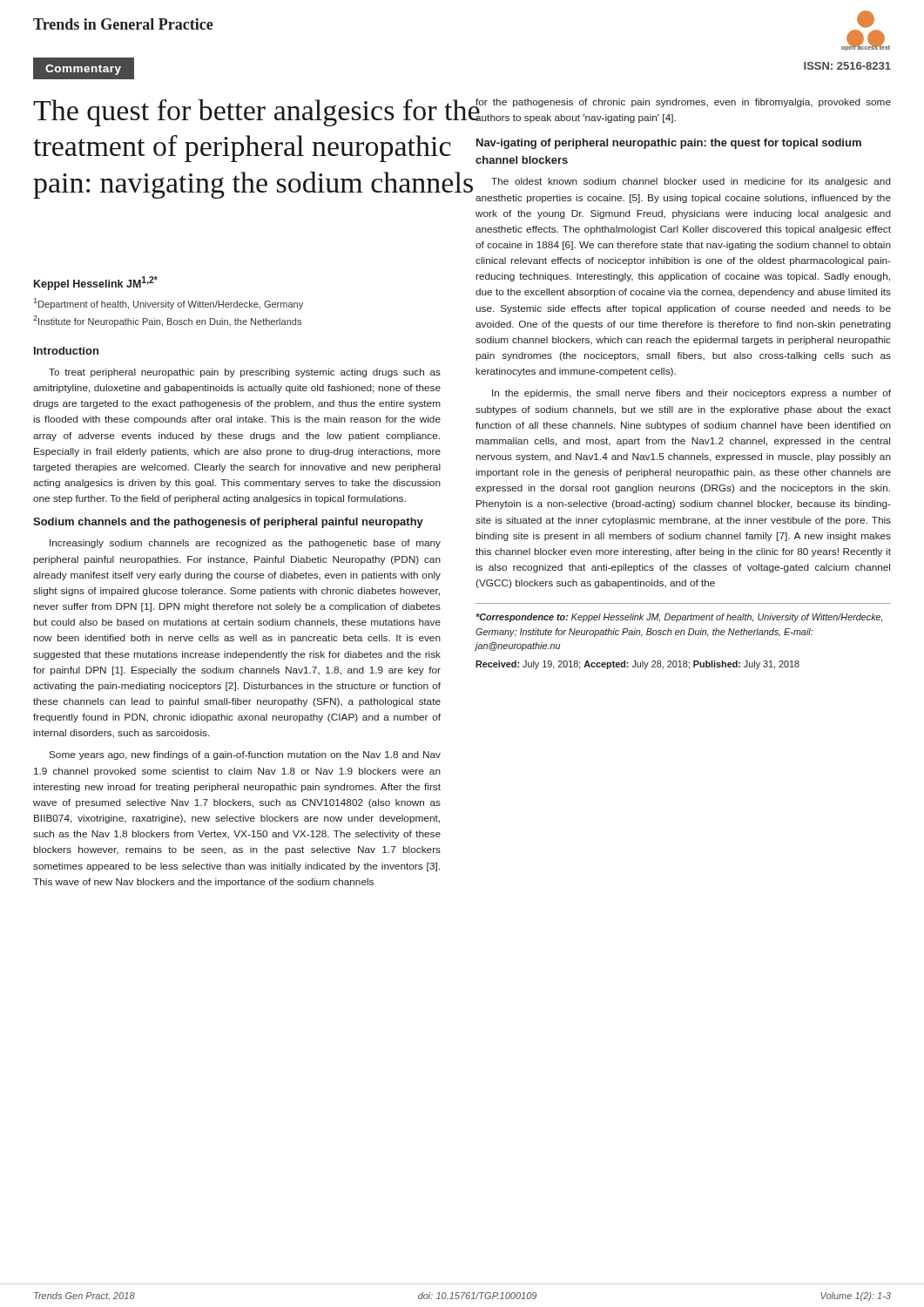Viewport: 924px width, 1307px height.
Task: Click where it says "ISSN: 2516-8231"
Action: pos(847,66)
